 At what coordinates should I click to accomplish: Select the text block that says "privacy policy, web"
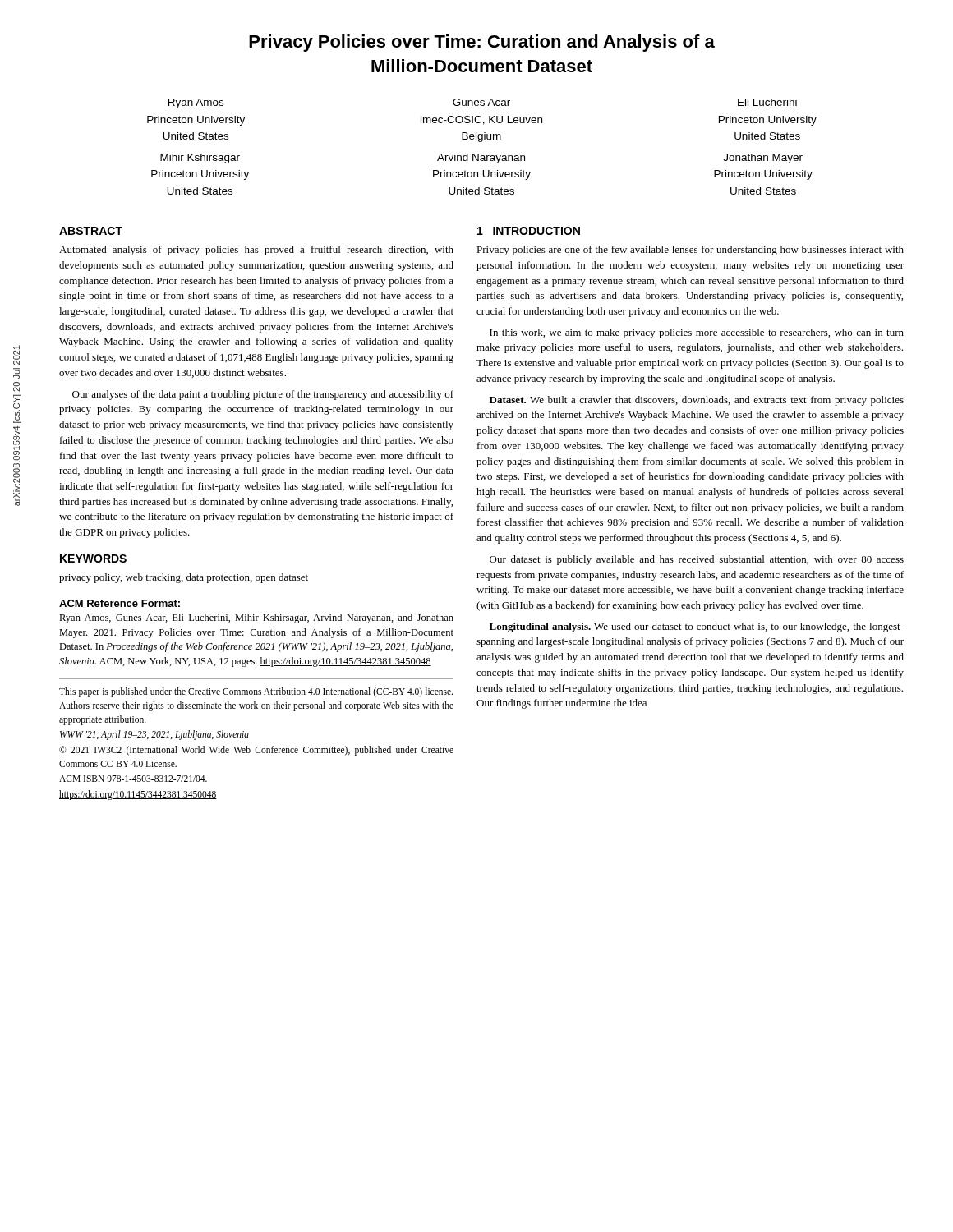click(184, 577)
